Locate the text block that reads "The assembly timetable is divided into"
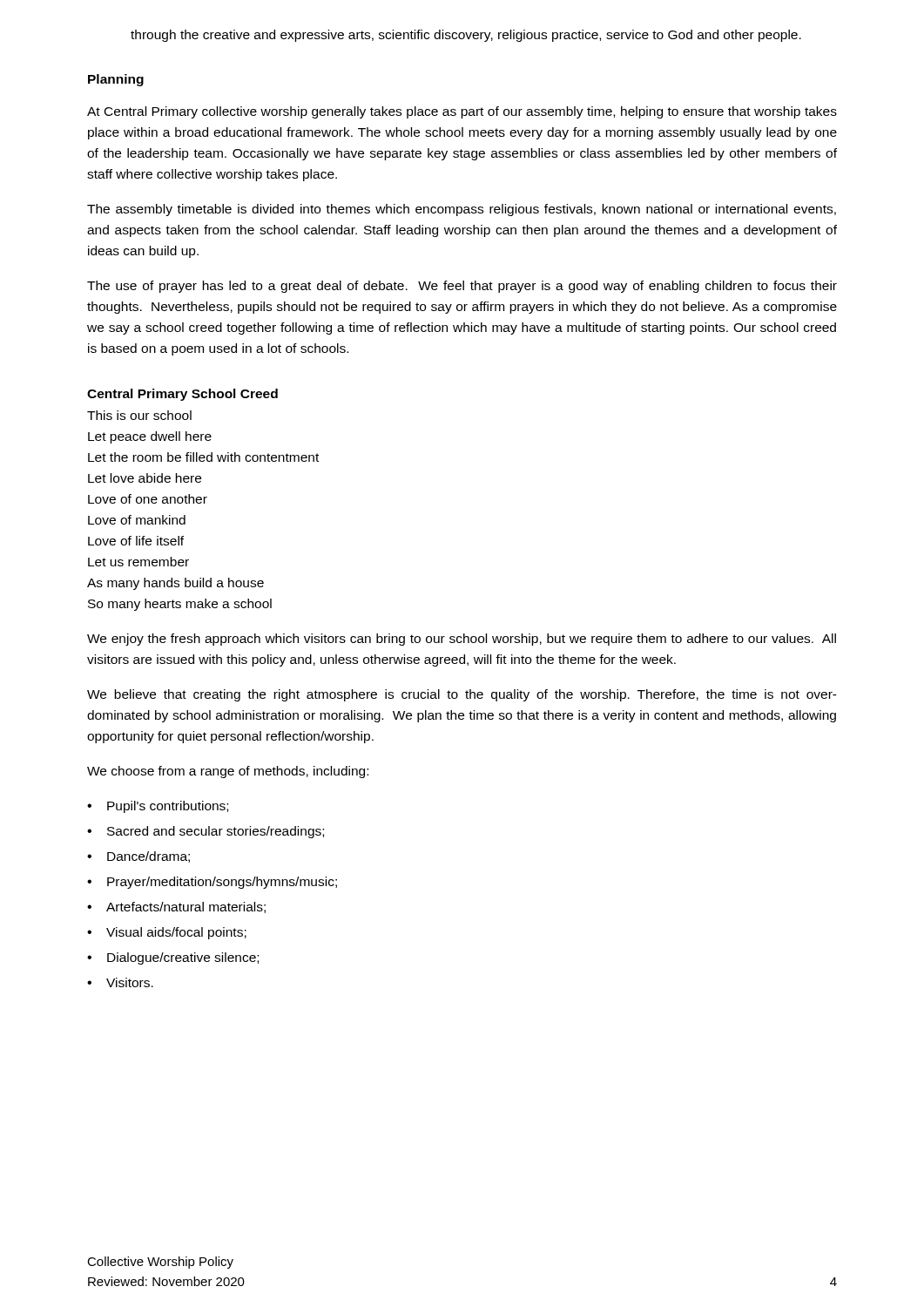 tap(462, 229)
